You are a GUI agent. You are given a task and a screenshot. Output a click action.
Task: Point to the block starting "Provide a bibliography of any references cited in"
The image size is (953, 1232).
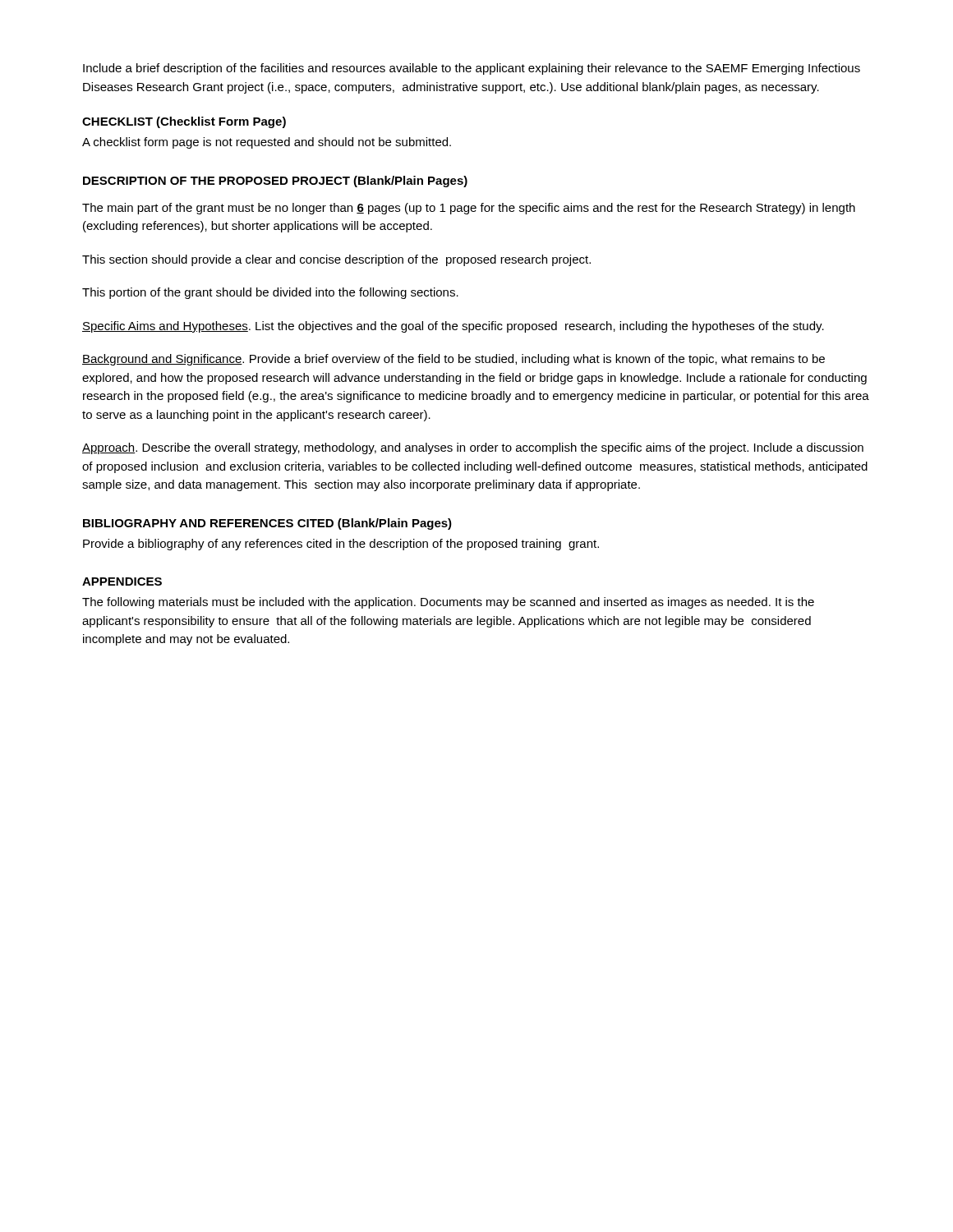click(x=341, y=543)
